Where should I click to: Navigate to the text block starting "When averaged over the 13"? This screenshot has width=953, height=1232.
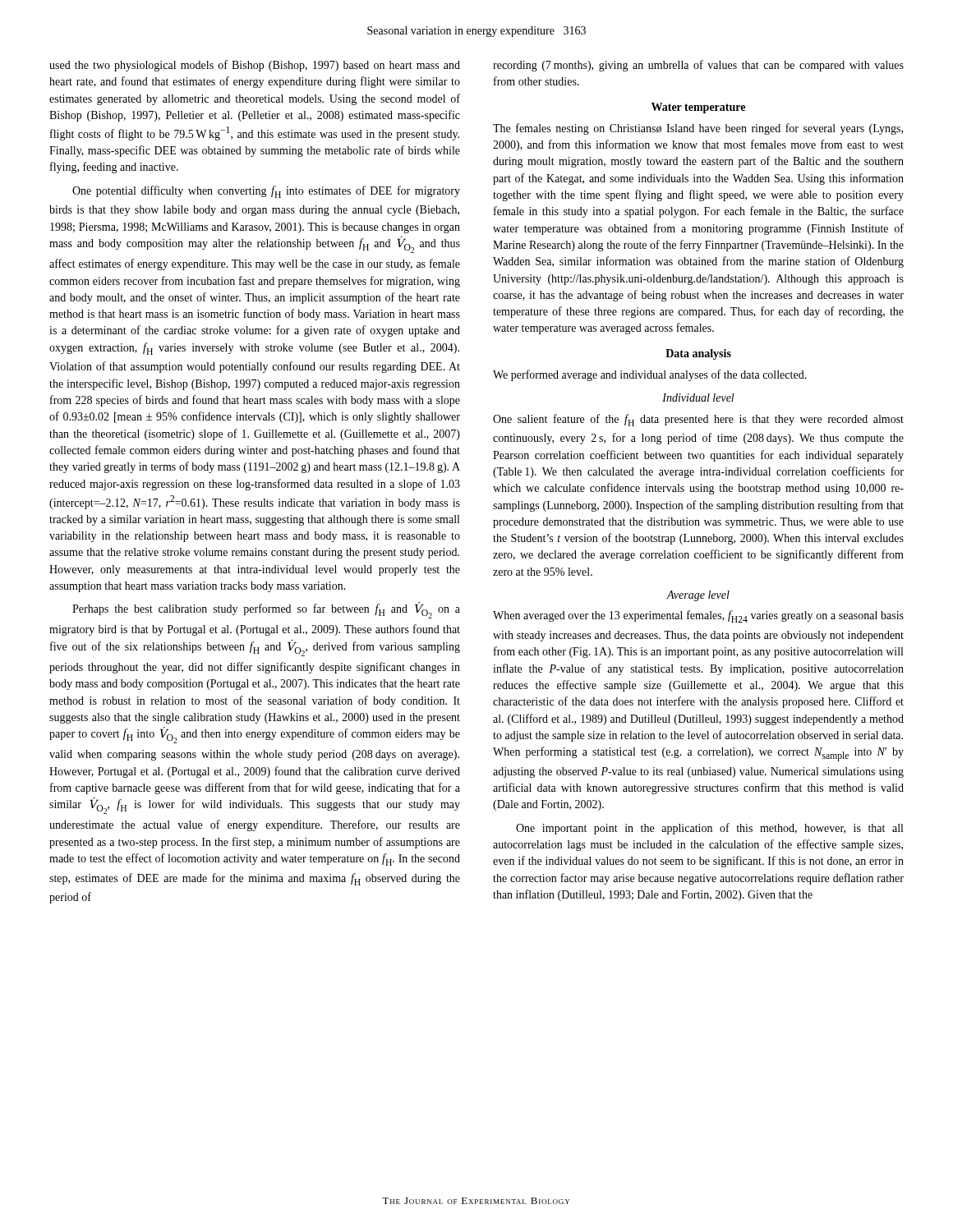(698, 756)
